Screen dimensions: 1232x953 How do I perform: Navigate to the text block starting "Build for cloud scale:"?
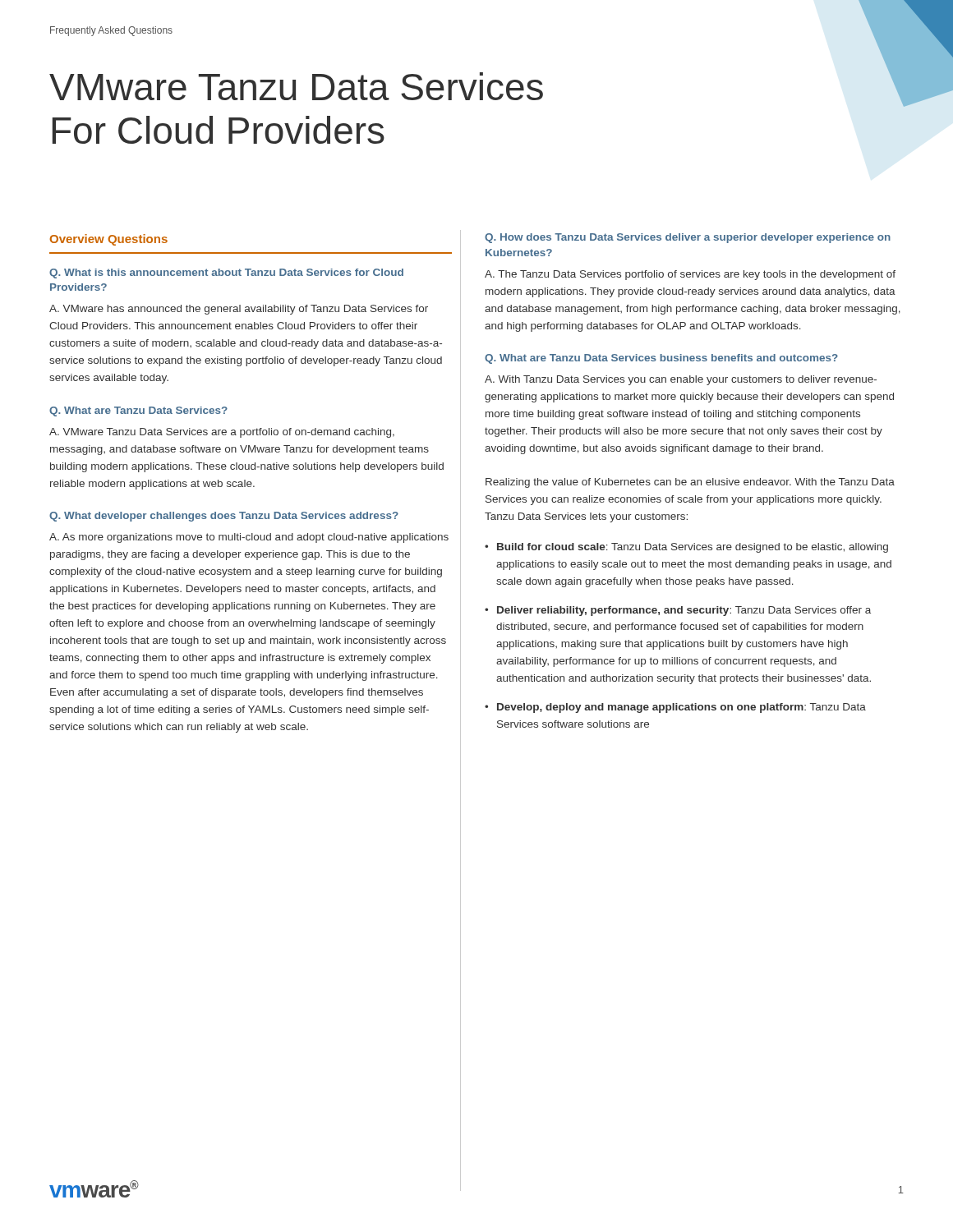694,564
